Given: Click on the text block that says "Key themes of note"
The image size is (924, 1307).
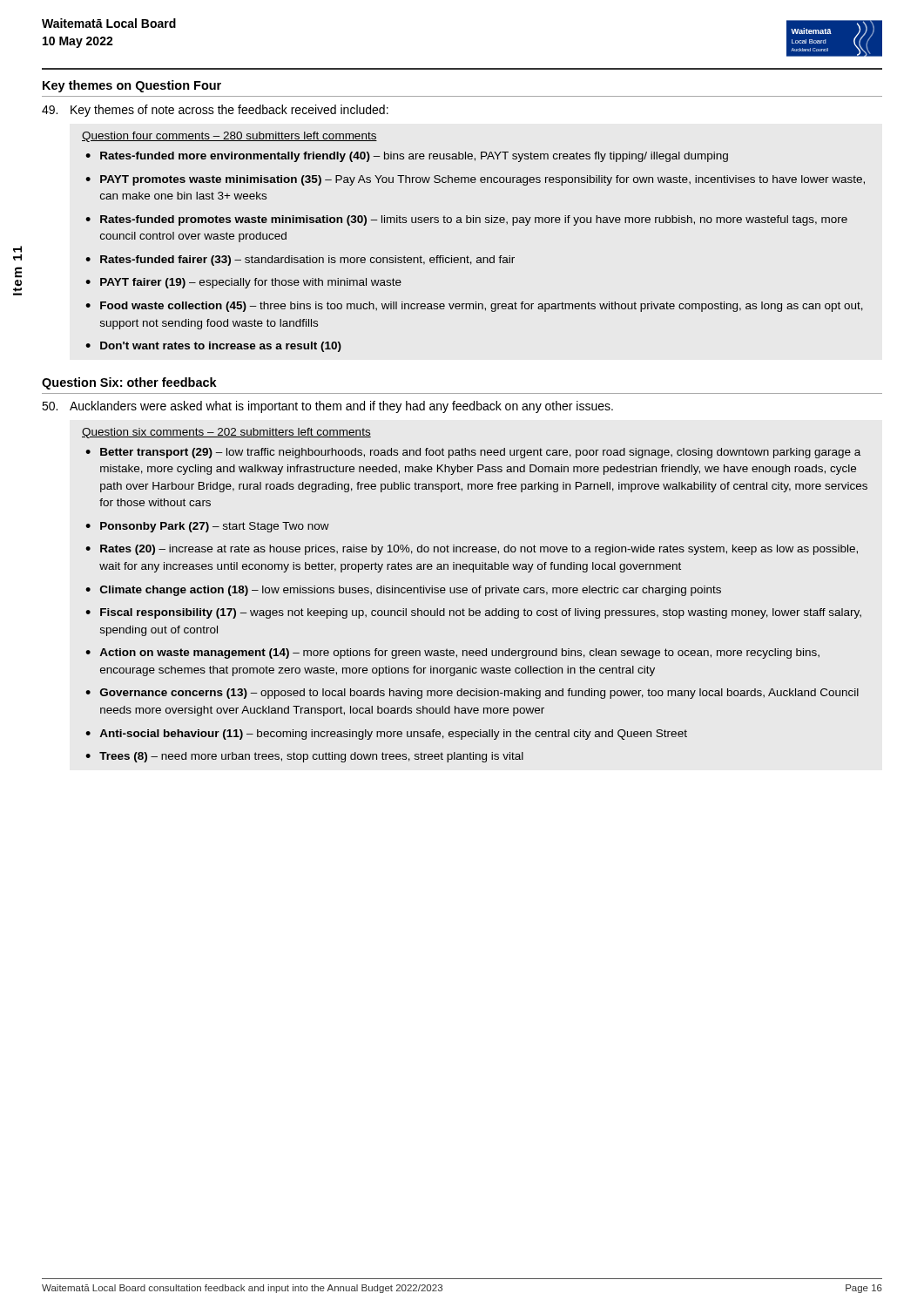Looking at the screenshot, I should 215,111.
